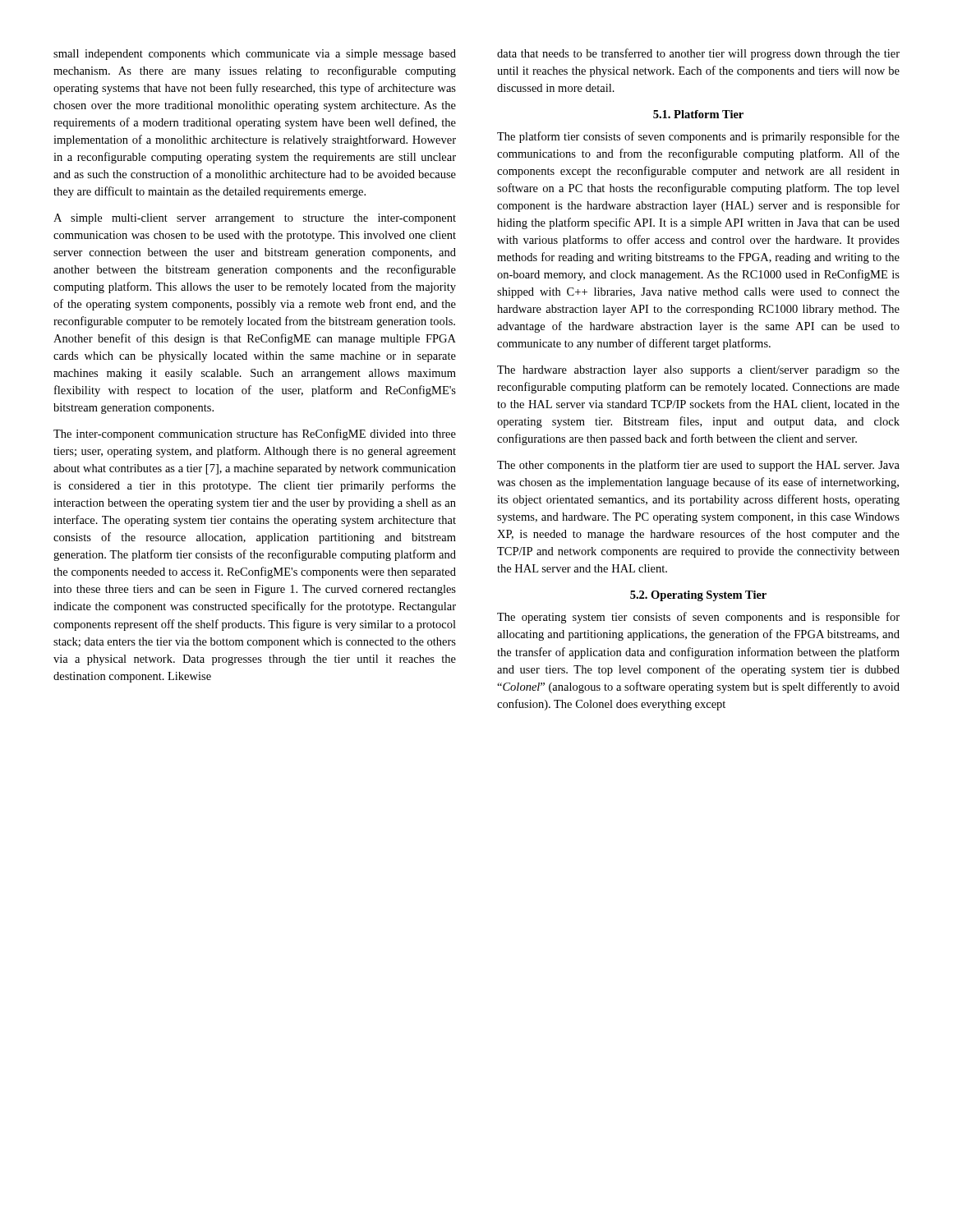The image size is (953, 1232).
Task: Locate the block starting "The inter-component communication structure has ReConfigME"
Action: [x=255, y=555]
